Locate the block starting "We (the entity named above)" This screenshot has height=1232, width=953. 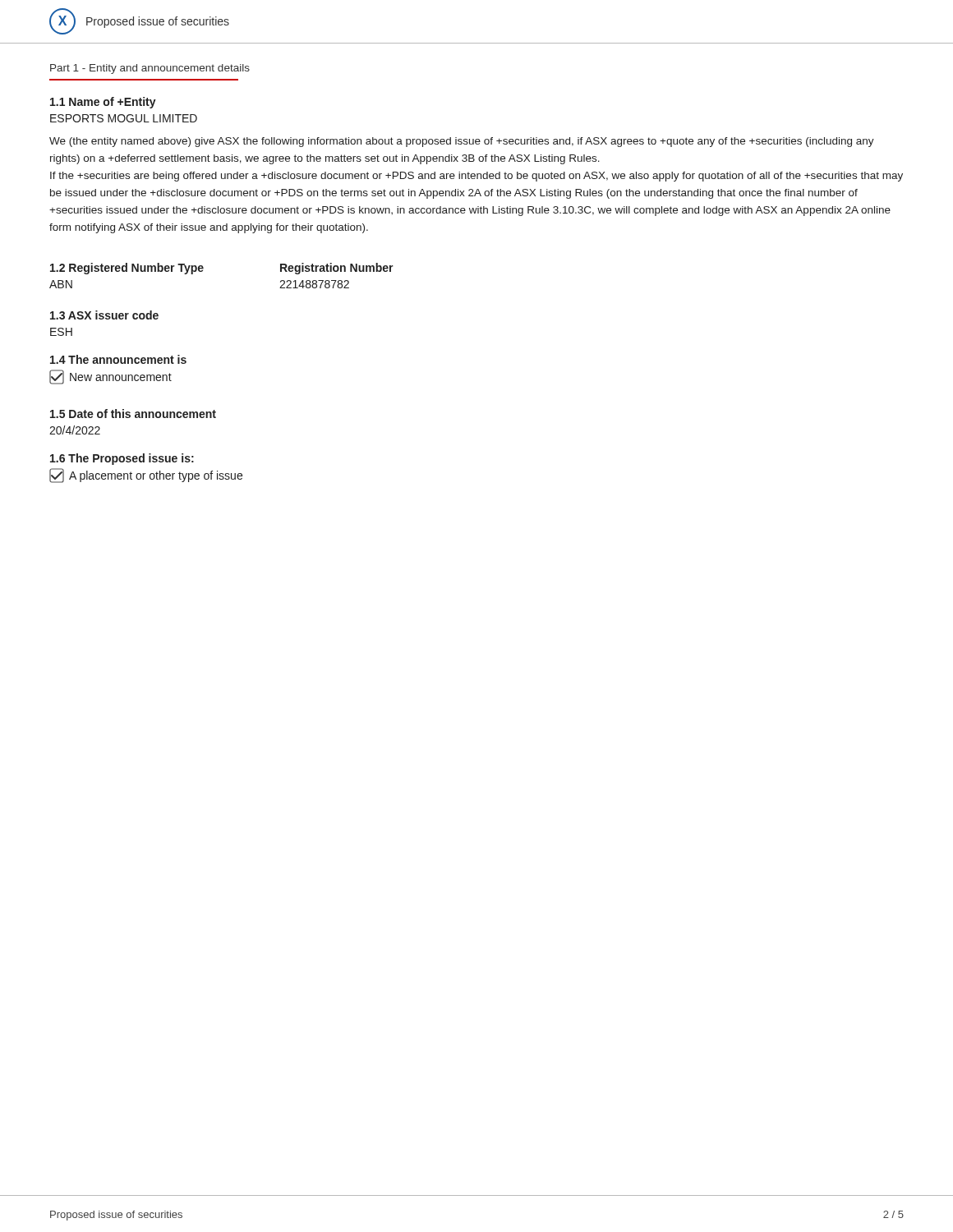(476, 184)
